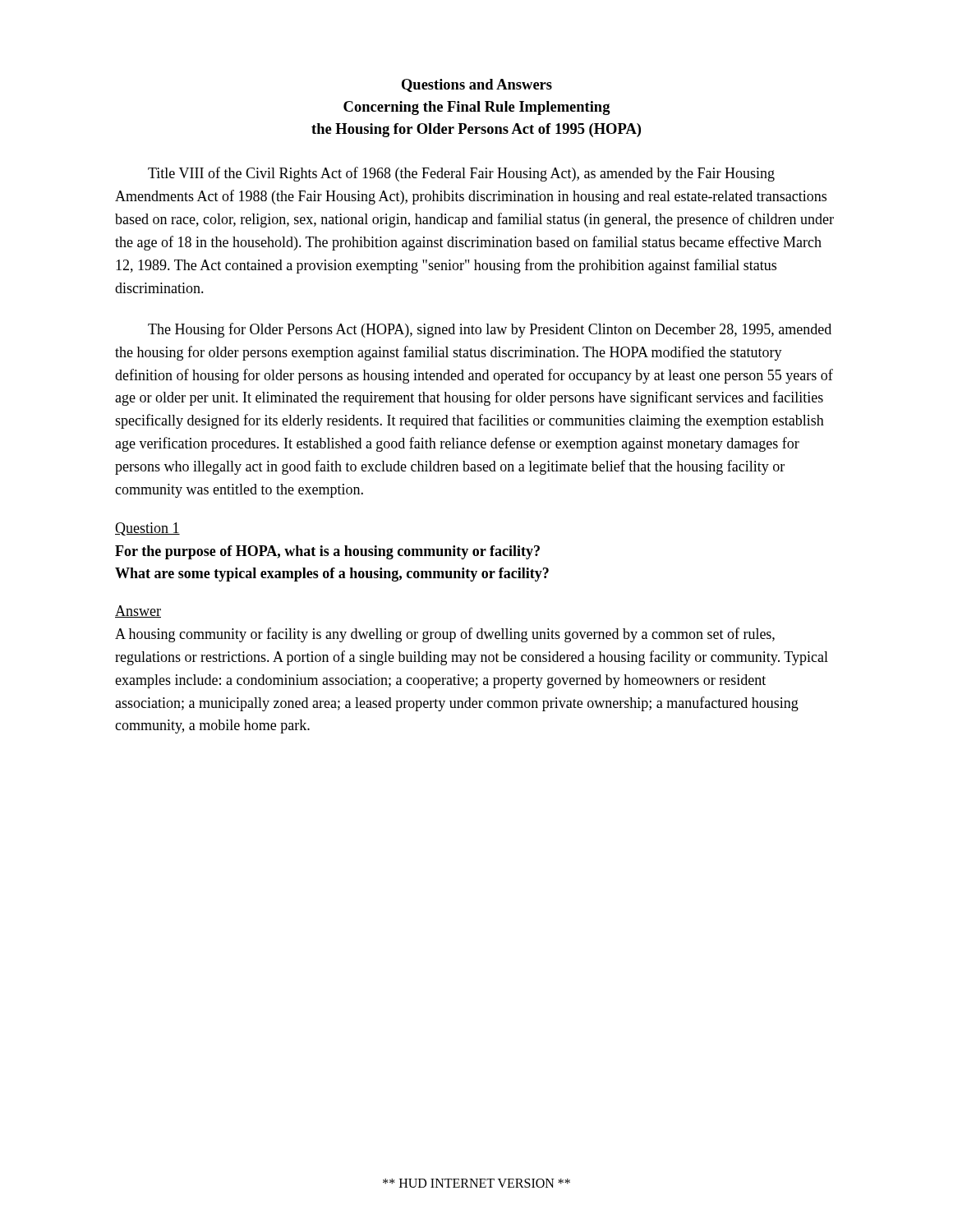Image resolution: width=953 pixels, height=1232 pixels.
Task: Navigate to the text block starting "Questions and Answers Concerning the Final Rule Implementing"
Action: (476, 107)
